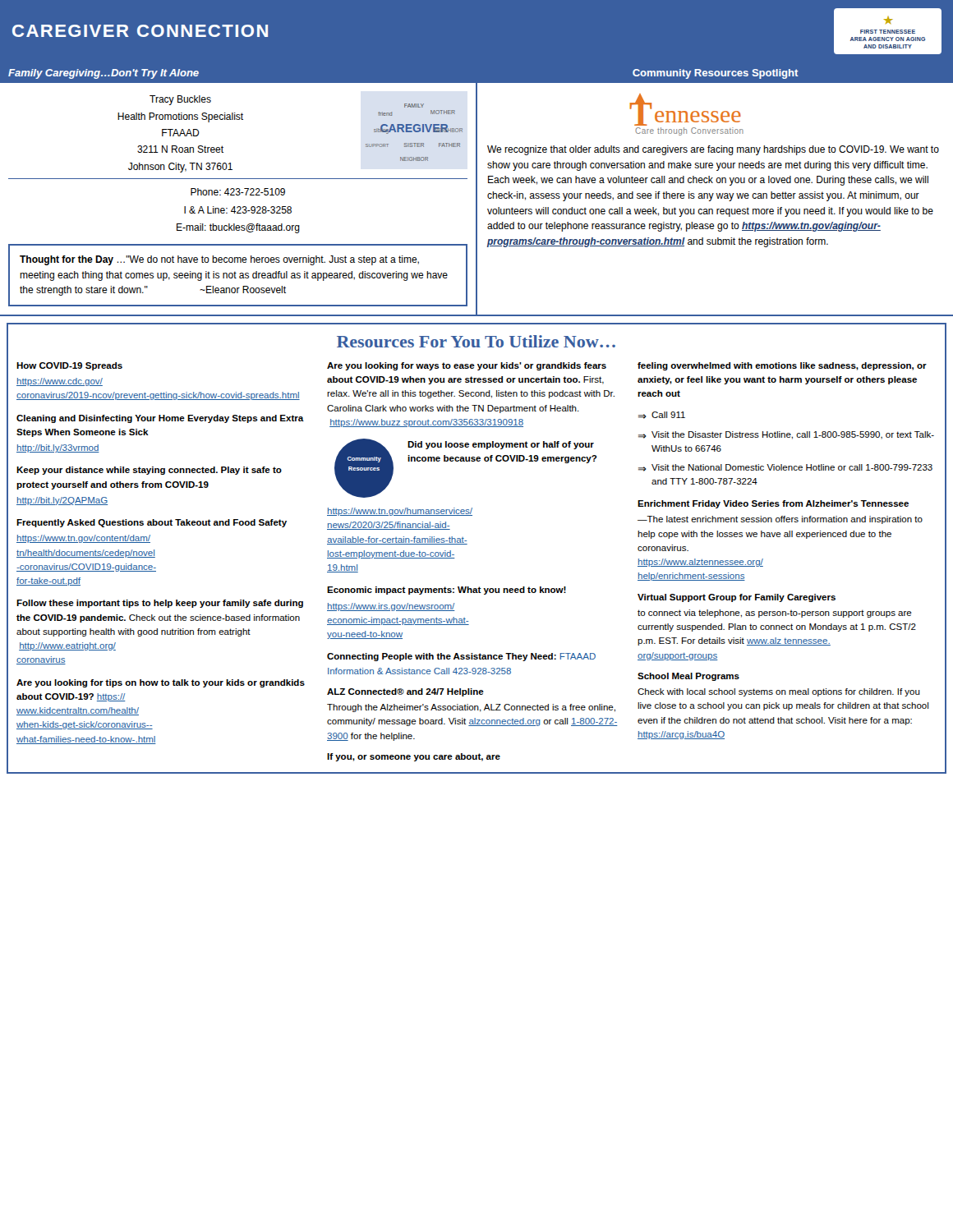Find the passage starting "If you, or someone you care about, are"
This screenshot has width=953, height=1232.
(x=414, y=756)
